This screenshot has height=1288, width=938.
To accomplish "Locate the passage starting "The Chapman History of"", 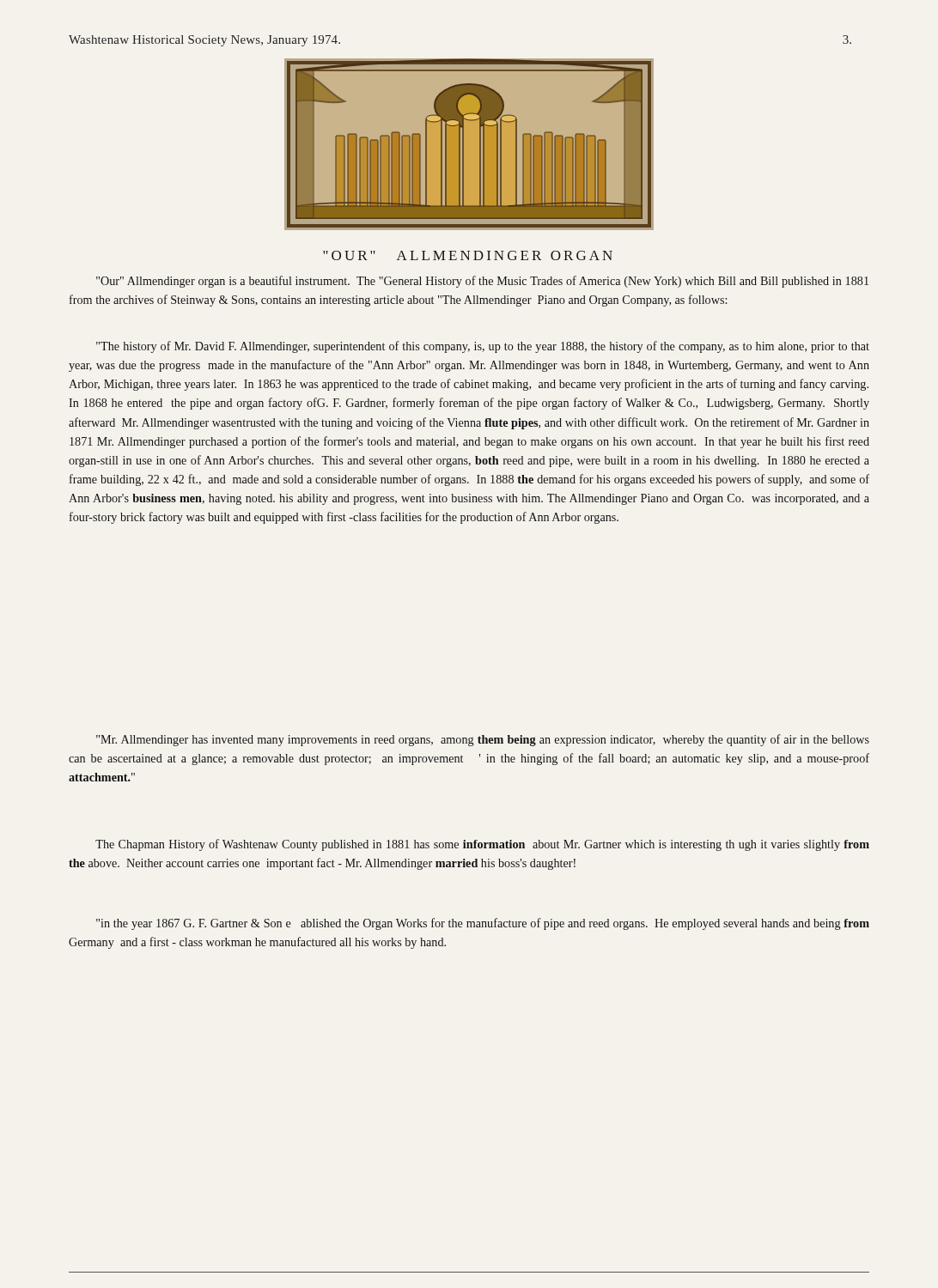I will click(469, 854).
